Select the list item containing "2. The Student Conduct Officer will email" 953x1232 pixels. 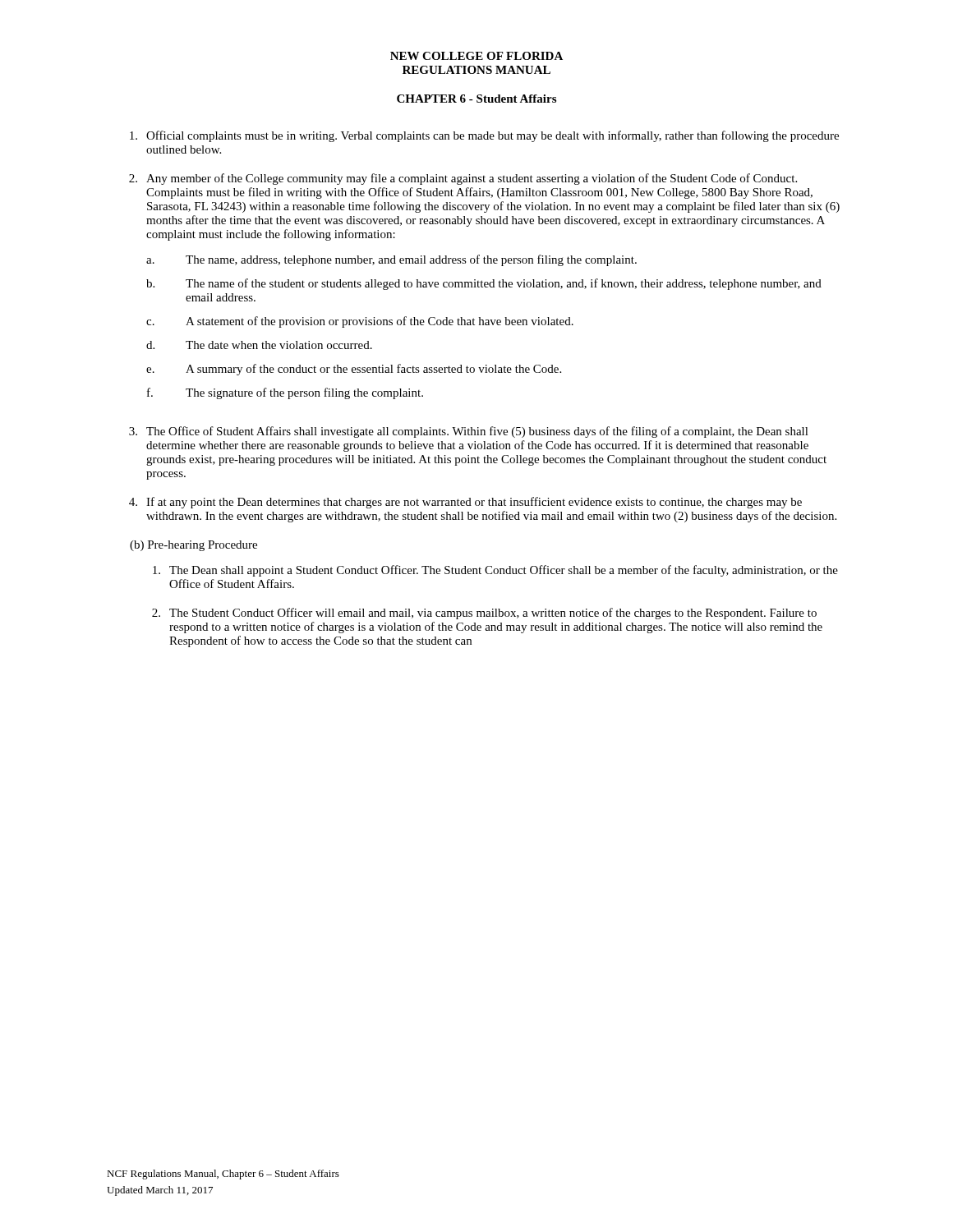[488, 627]
